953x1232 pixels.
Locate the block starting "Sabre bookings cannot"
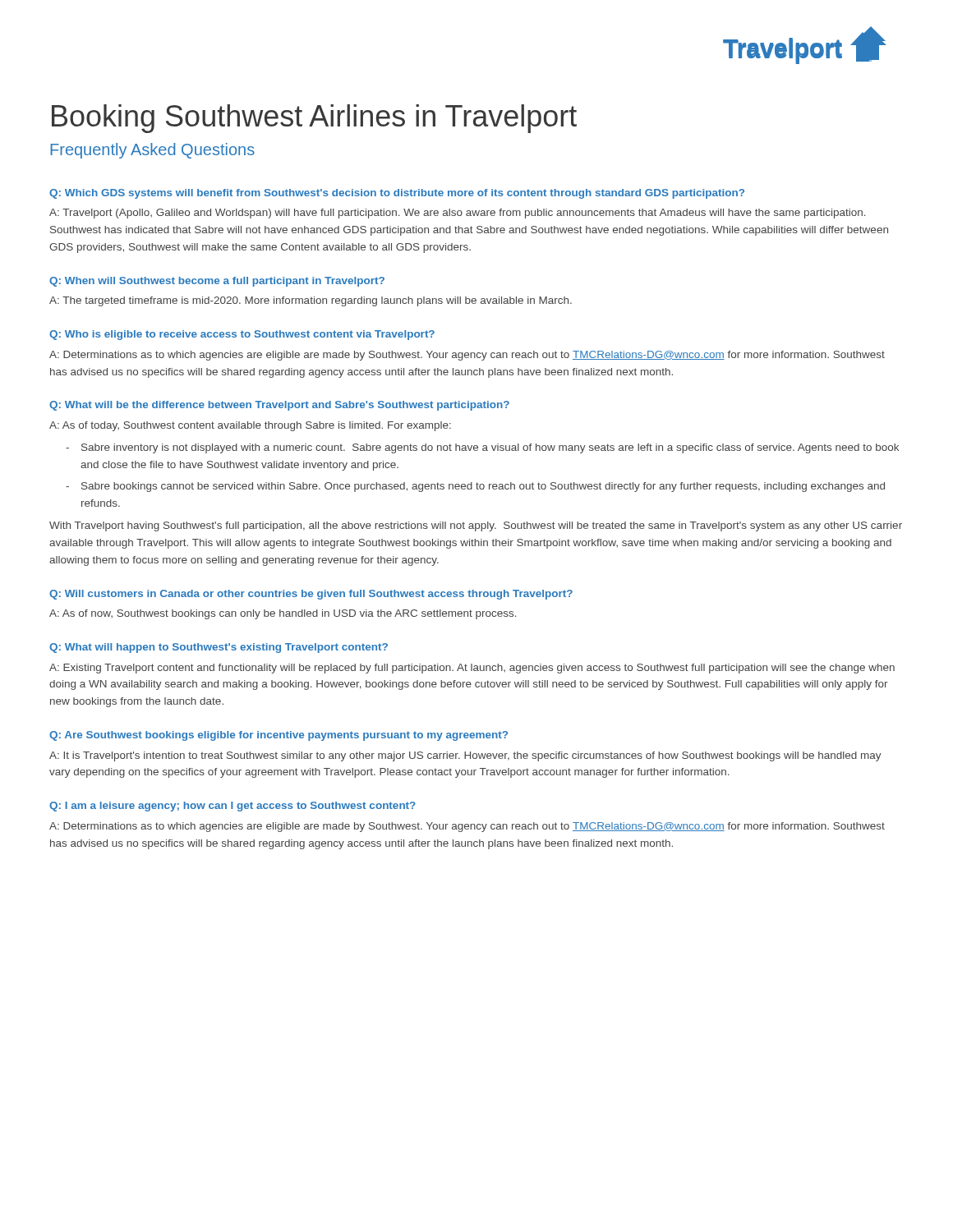[x=483, y=495]
